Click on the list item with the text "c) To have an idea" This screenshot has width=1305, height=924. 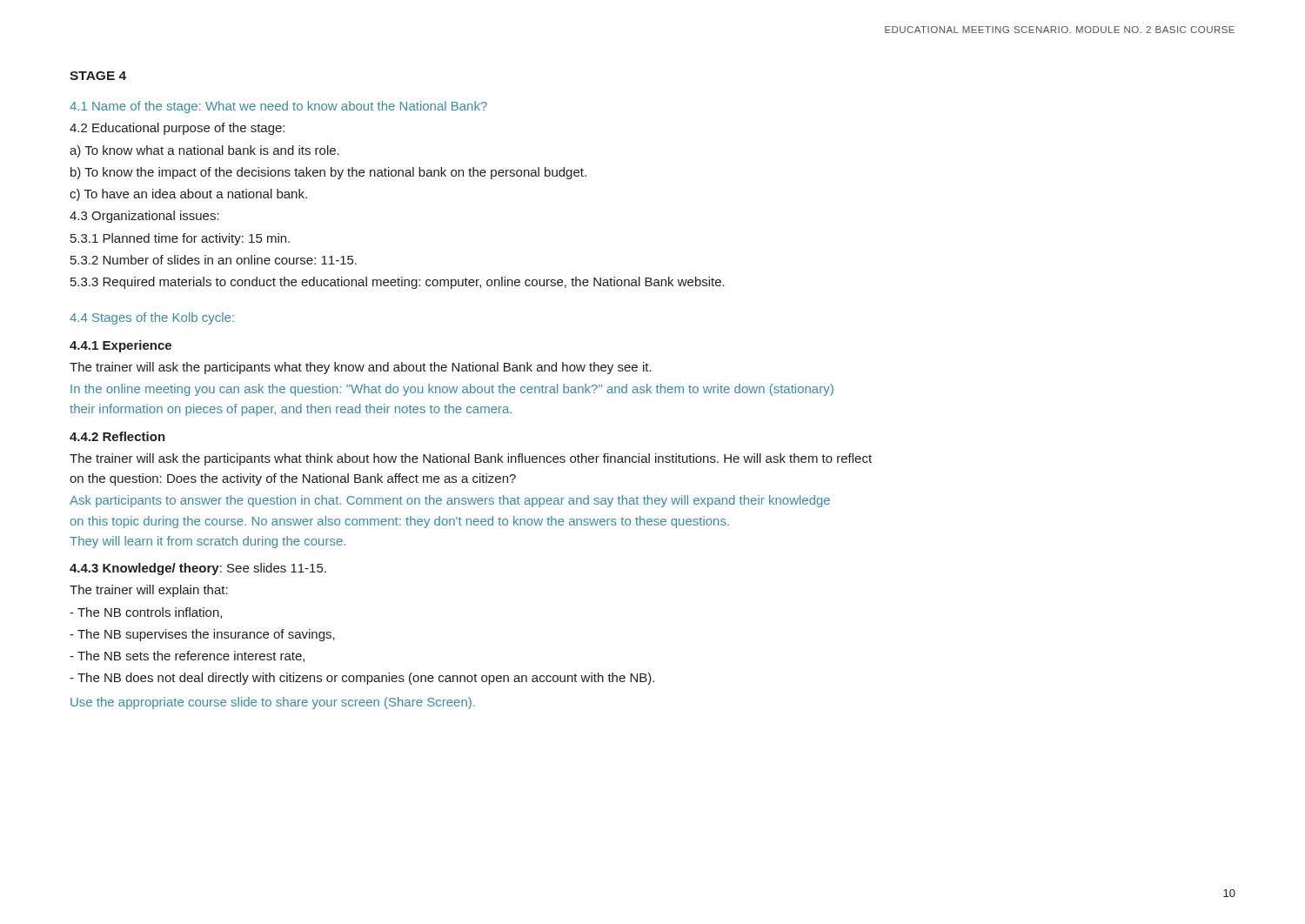[x=189, y=194]
